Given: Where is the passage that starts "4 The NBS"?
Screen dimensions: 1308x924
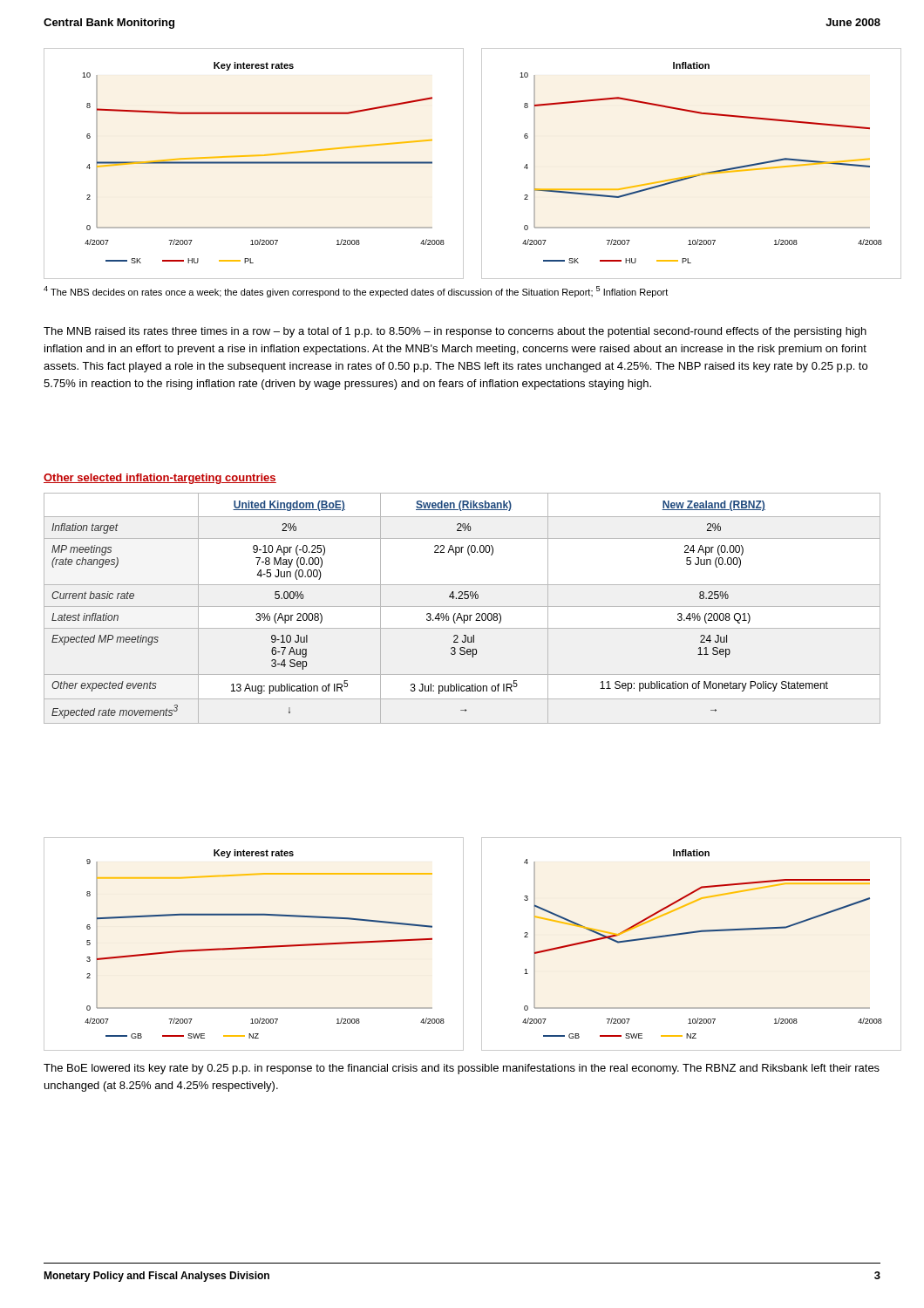Looking at the screenshot, I should click(356, 291).
